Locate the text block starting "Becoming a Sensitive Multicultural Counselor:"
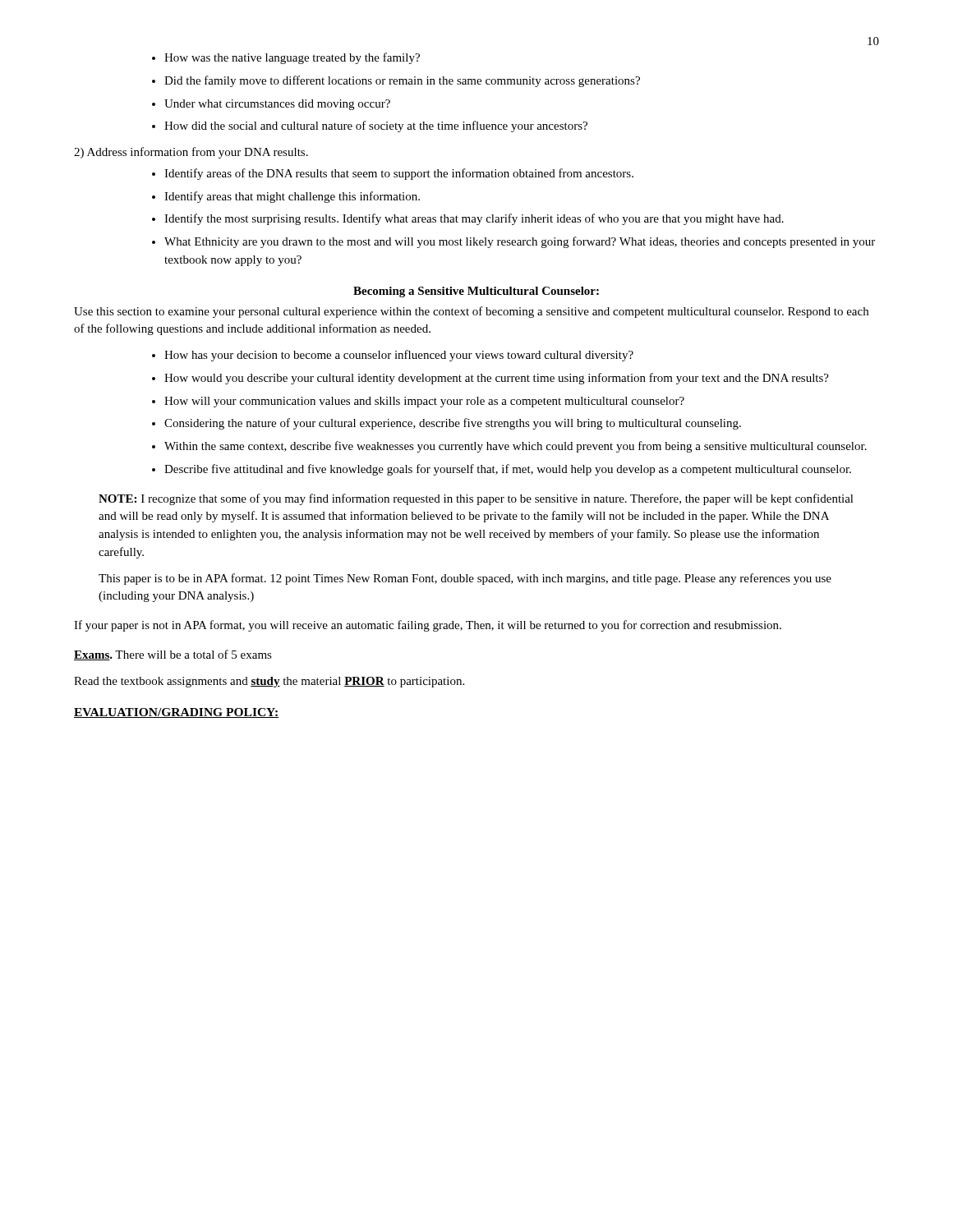 click(476, 290)
